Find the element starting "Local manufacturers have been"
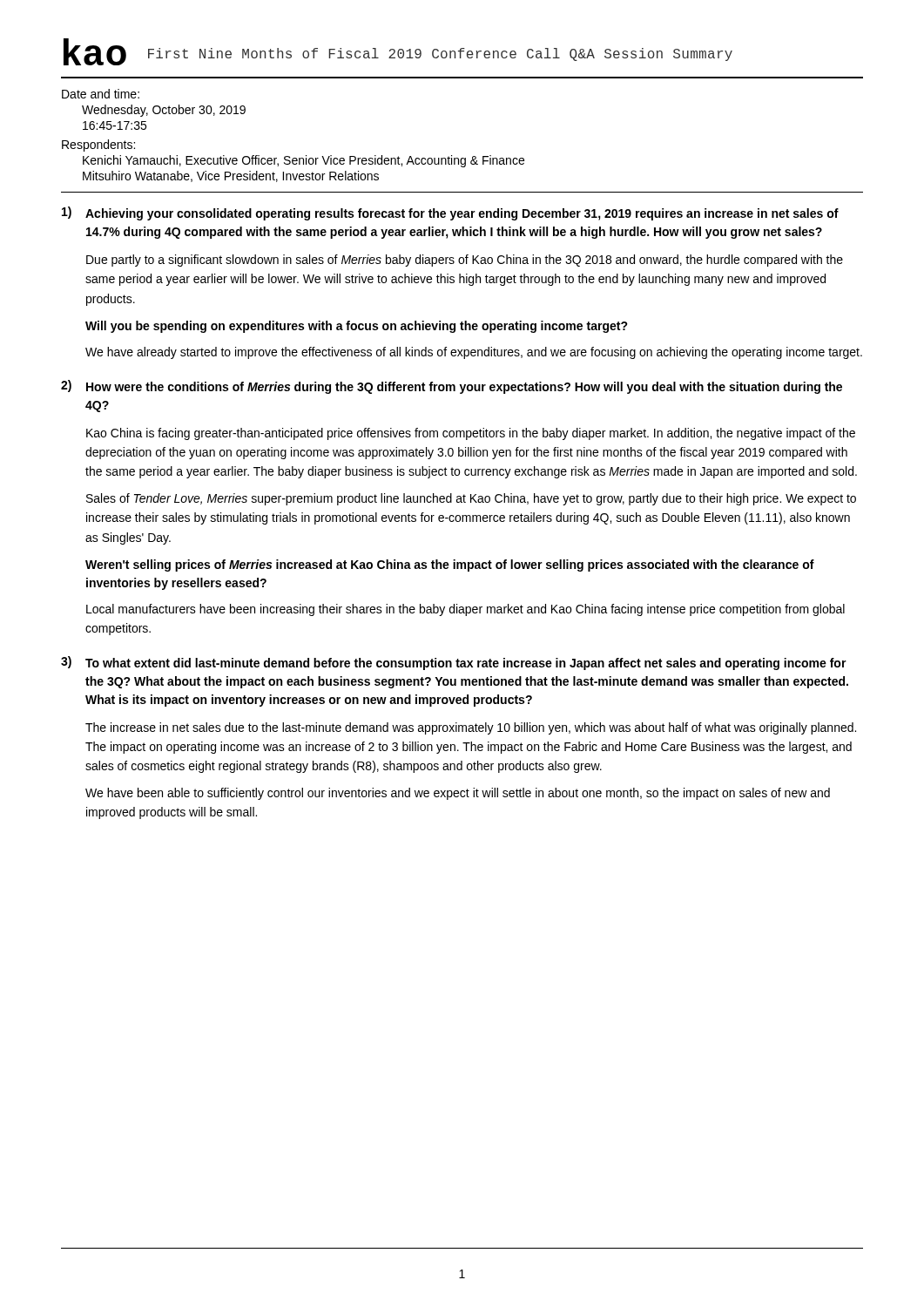The image size is (924, 1307). [x=474, y=619]
